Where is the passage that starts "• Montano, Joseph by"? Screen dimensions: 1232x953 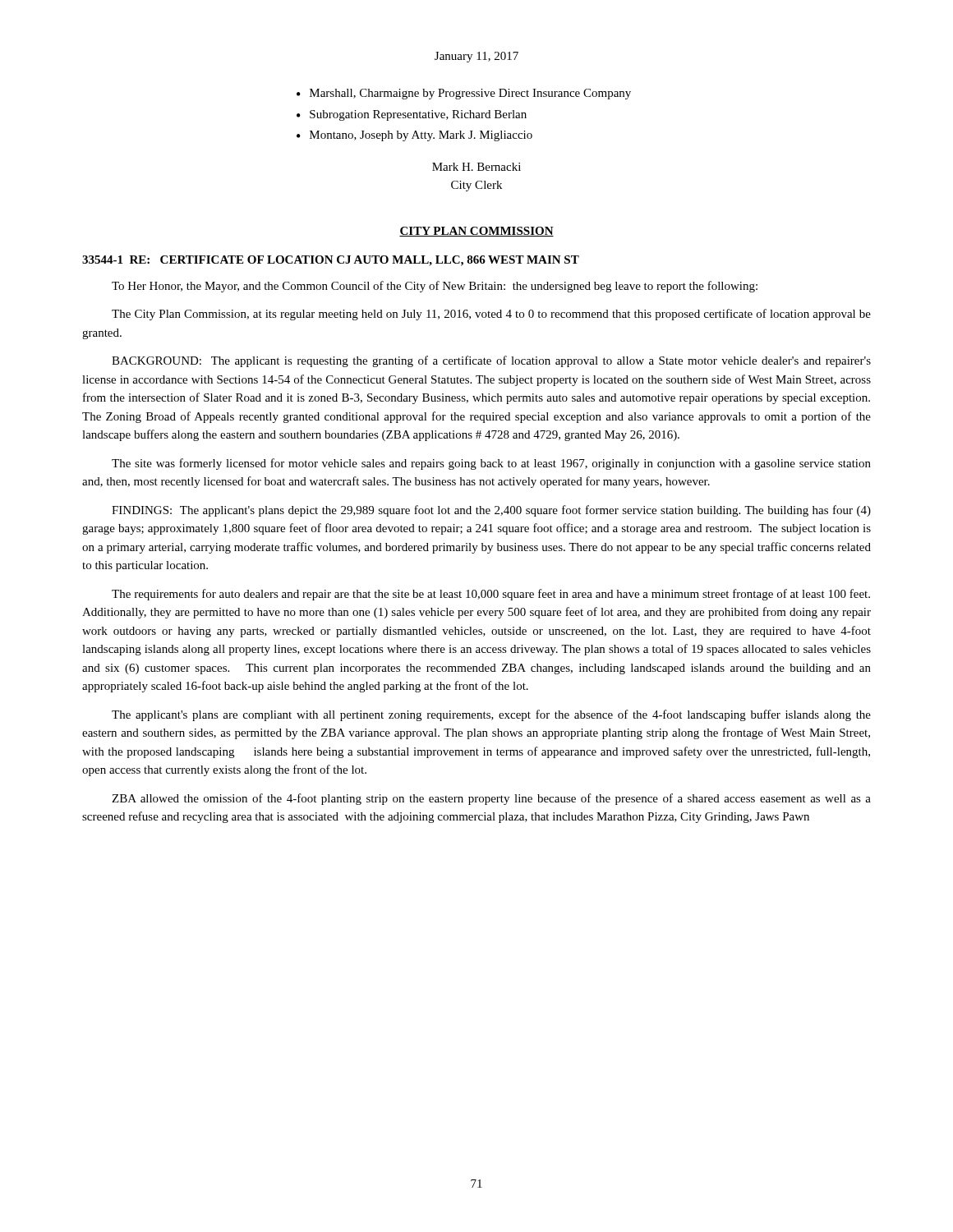(x=414, y=137)
